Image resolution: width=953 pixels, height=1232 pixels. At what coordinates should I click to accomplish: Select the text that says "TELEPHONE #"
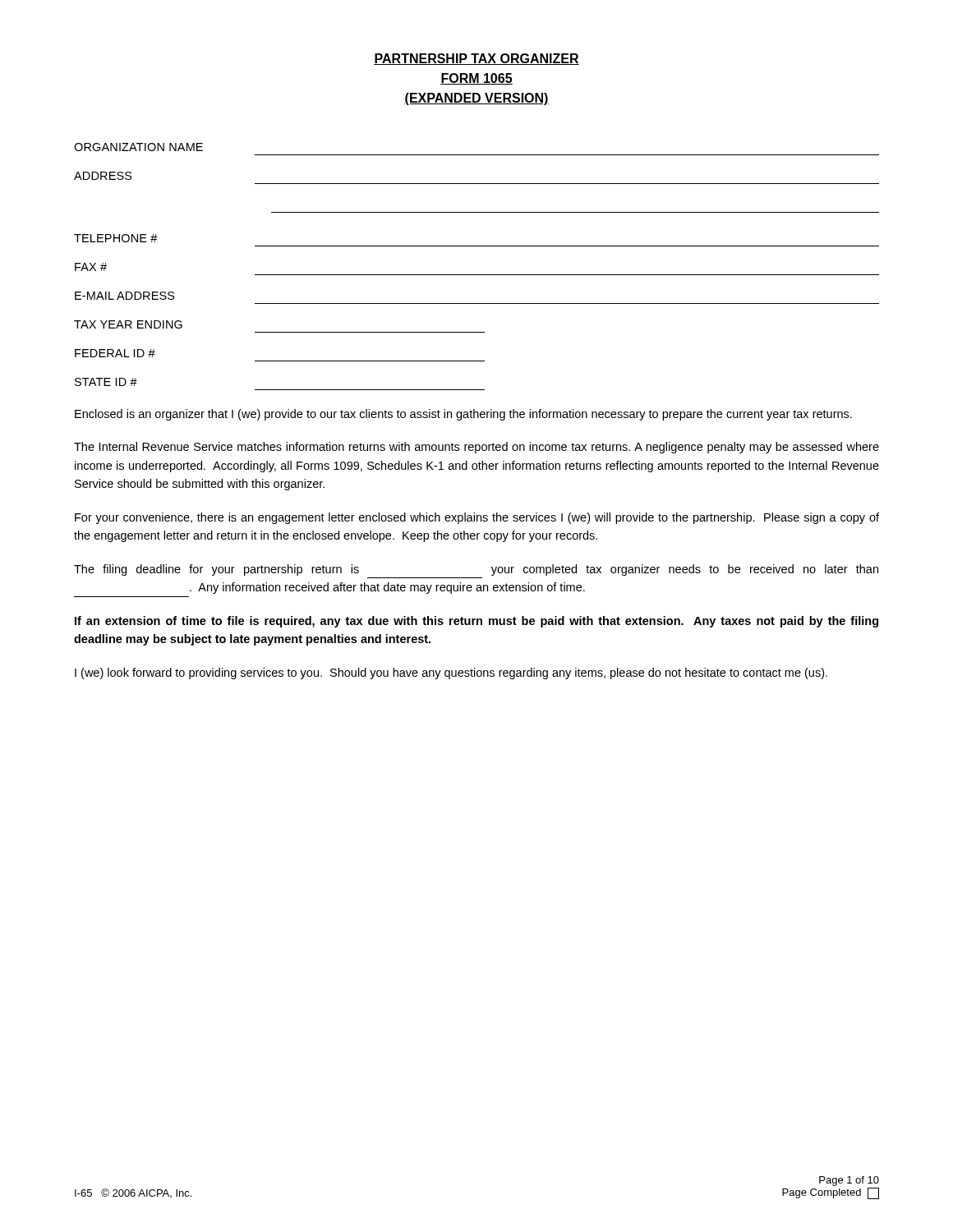pyautogui.click(x=476, y=238)
